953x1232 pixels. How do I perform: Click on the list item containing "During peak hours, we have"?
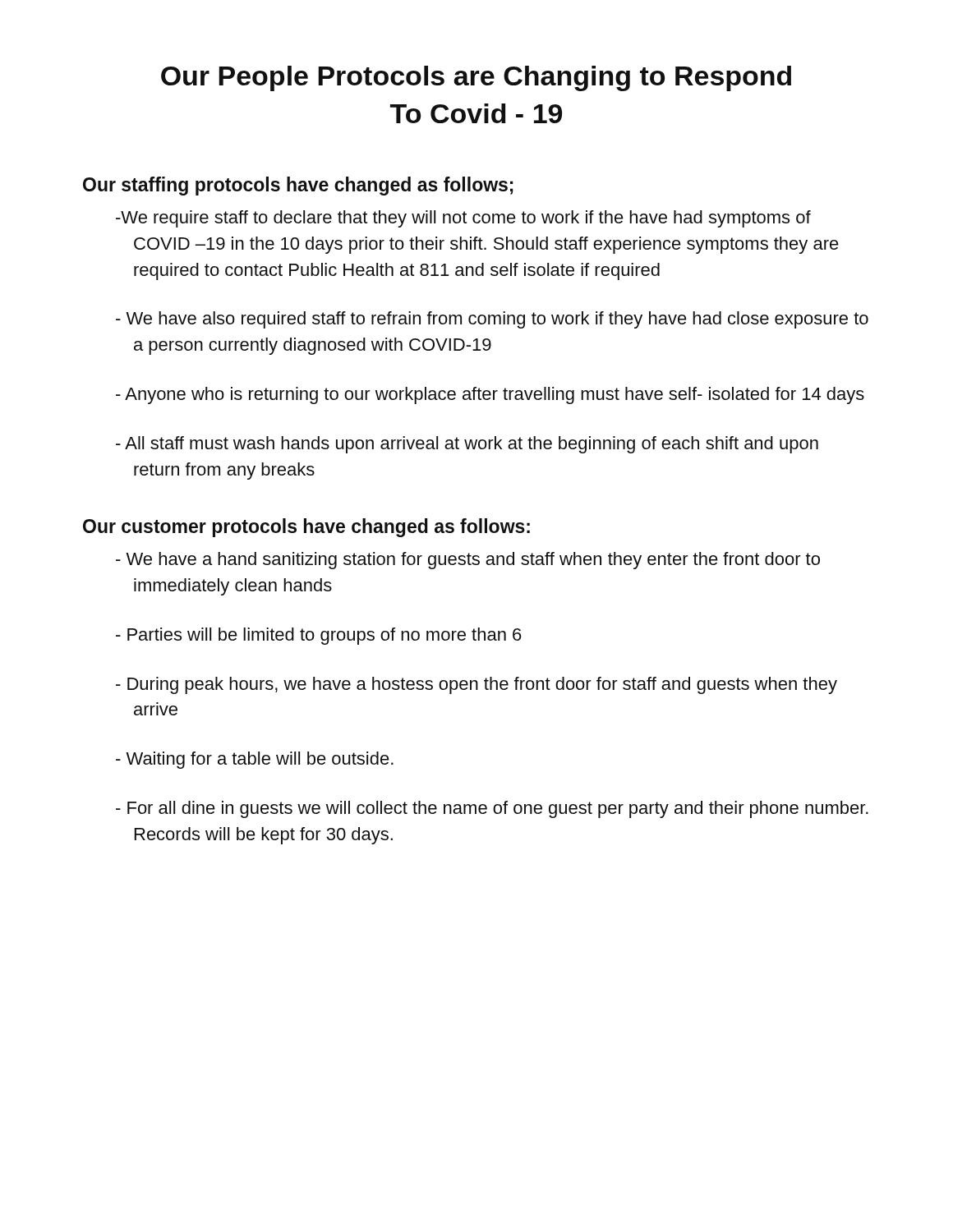click(476, 697)
